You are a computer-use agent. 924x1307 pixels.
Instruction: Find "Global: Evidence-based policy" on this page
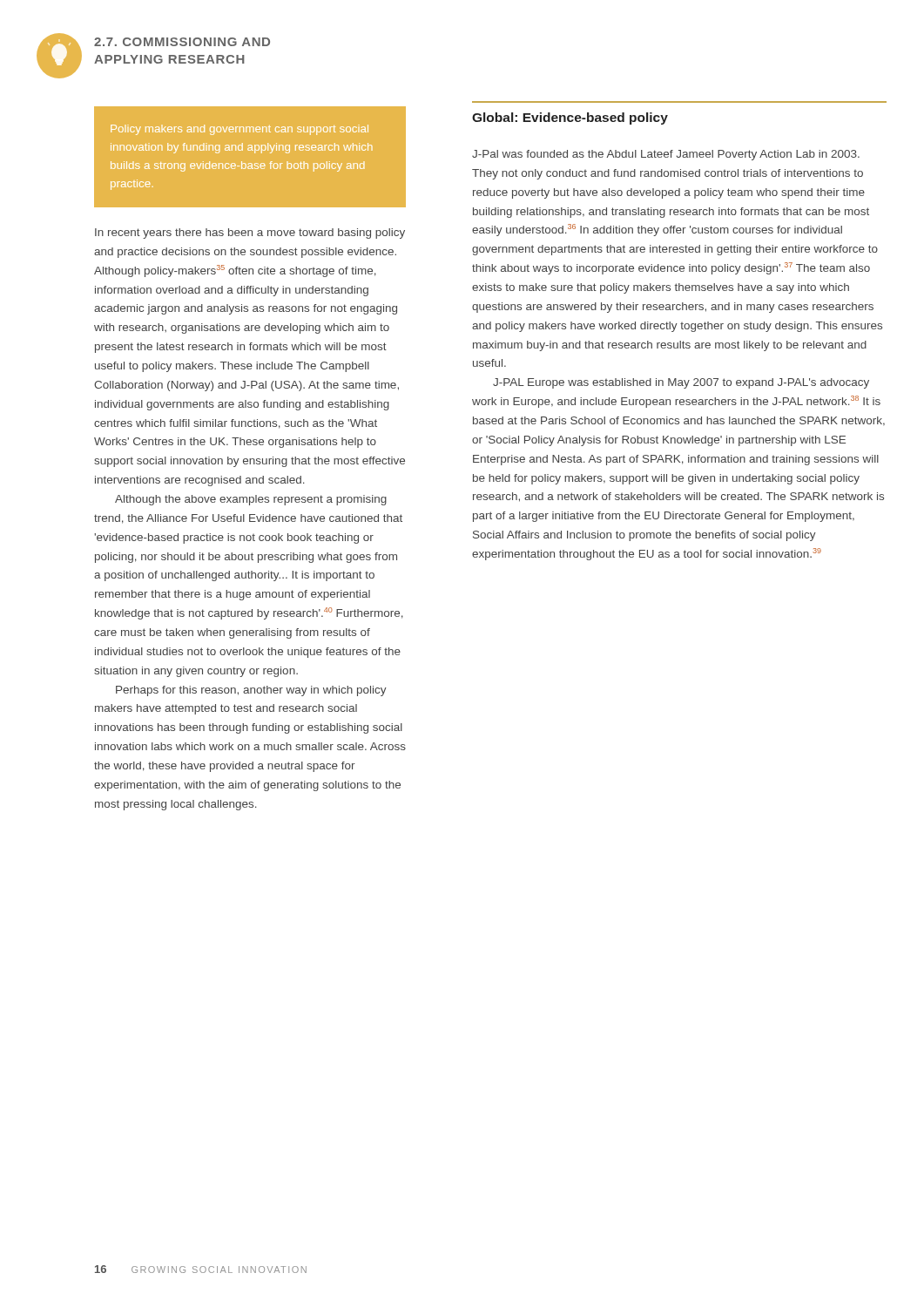(x=570, y=119)
